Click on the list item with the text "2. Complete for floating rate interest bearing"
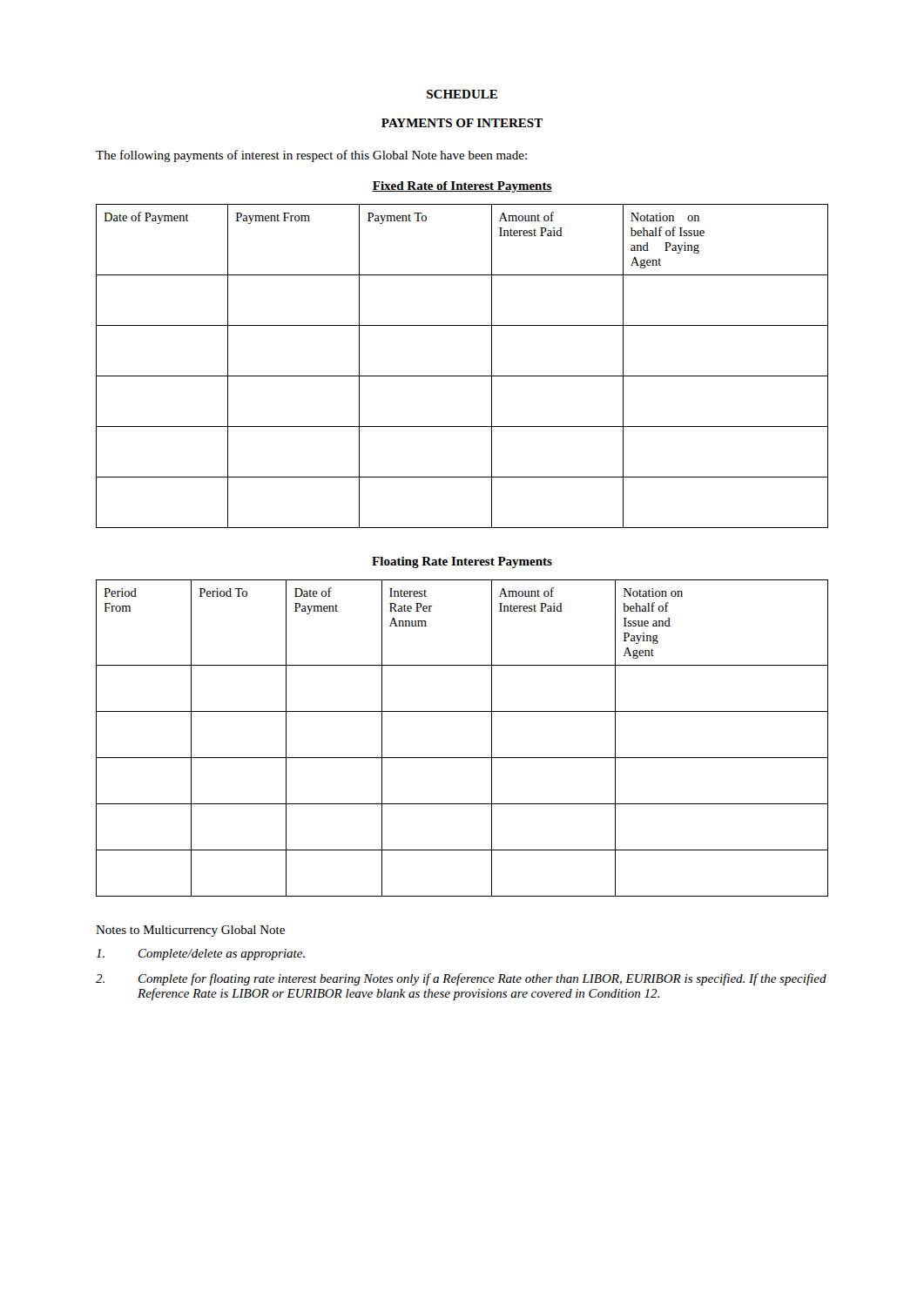 click(x=462, y=986)
